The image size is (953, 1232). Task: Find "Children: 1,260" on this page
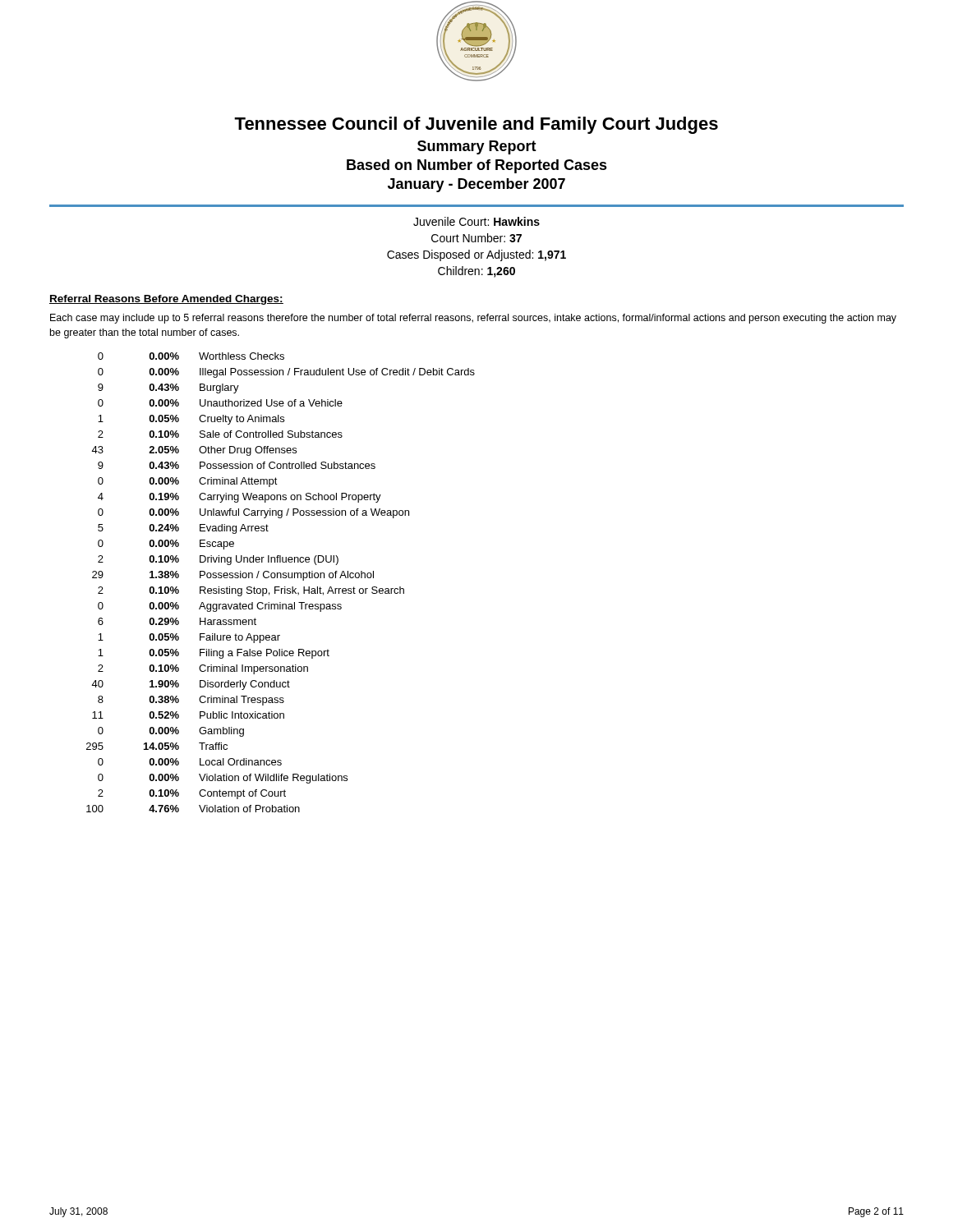(476, 271)
